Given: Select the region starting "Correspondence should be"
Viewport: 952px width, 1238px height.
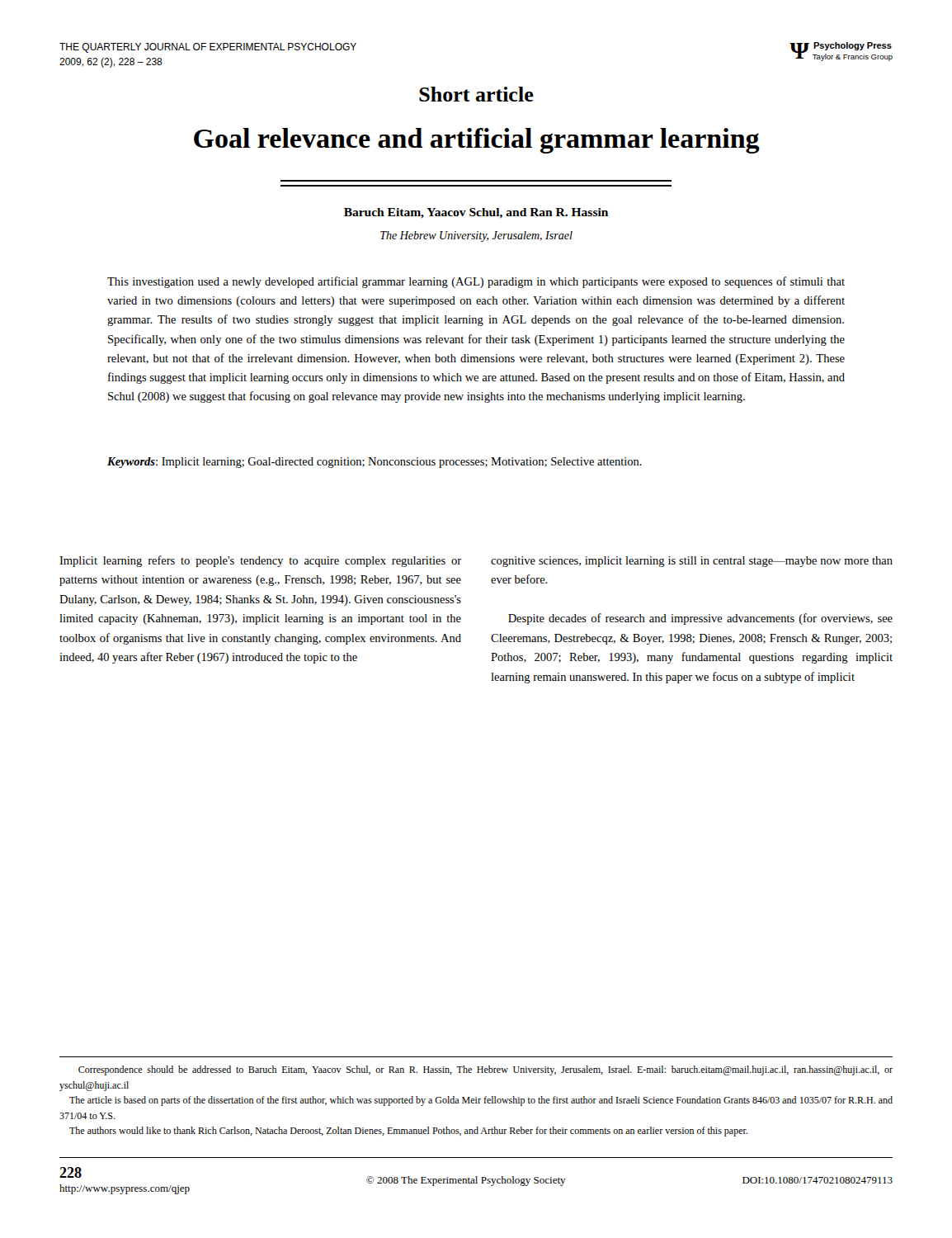Looking at the screenshot, I should 476,1100.
